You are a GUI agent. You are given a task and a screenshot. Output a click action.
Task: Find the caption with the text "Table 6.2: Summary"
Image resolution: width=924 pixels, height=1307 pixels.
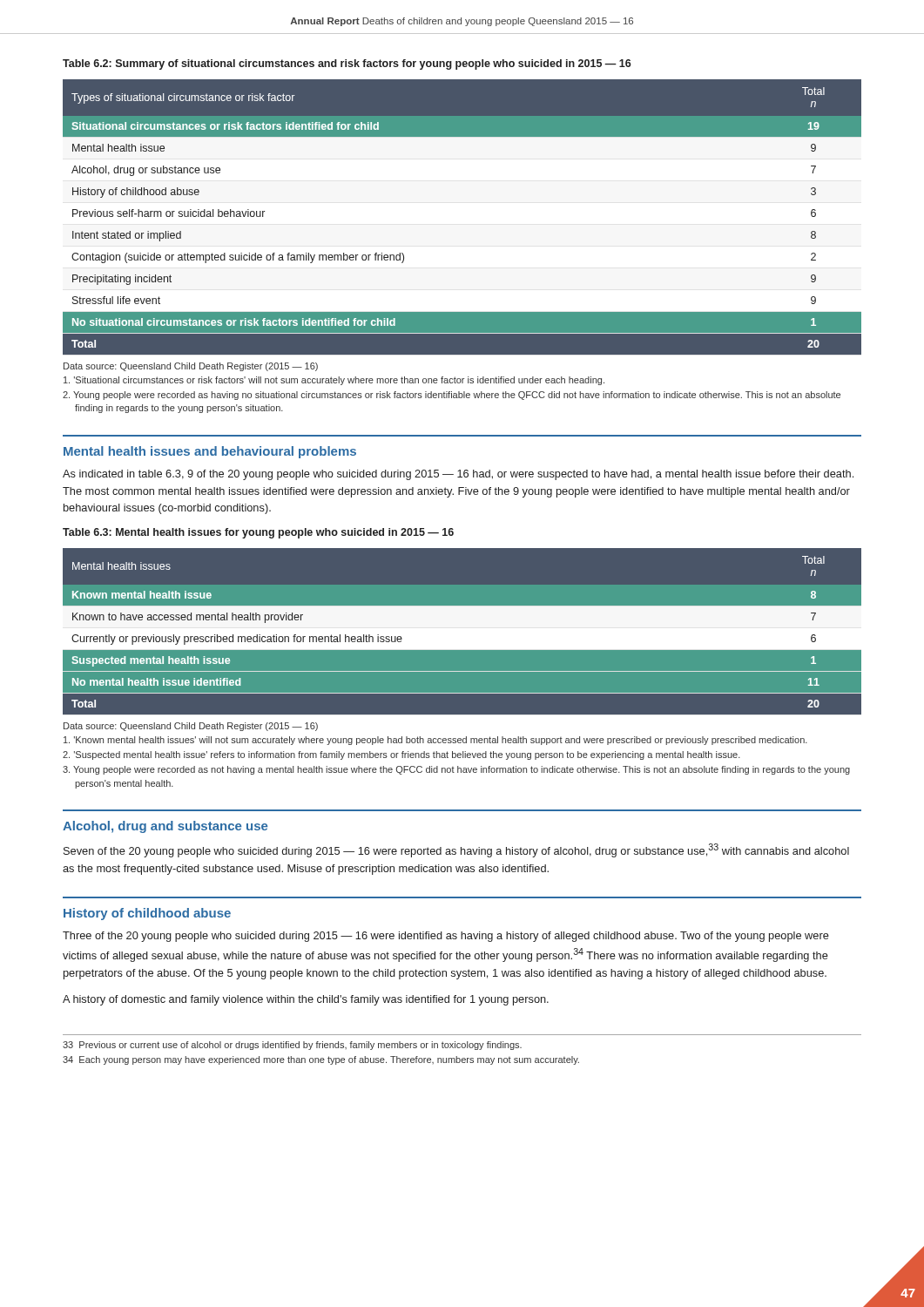click(x=347, y=64)
